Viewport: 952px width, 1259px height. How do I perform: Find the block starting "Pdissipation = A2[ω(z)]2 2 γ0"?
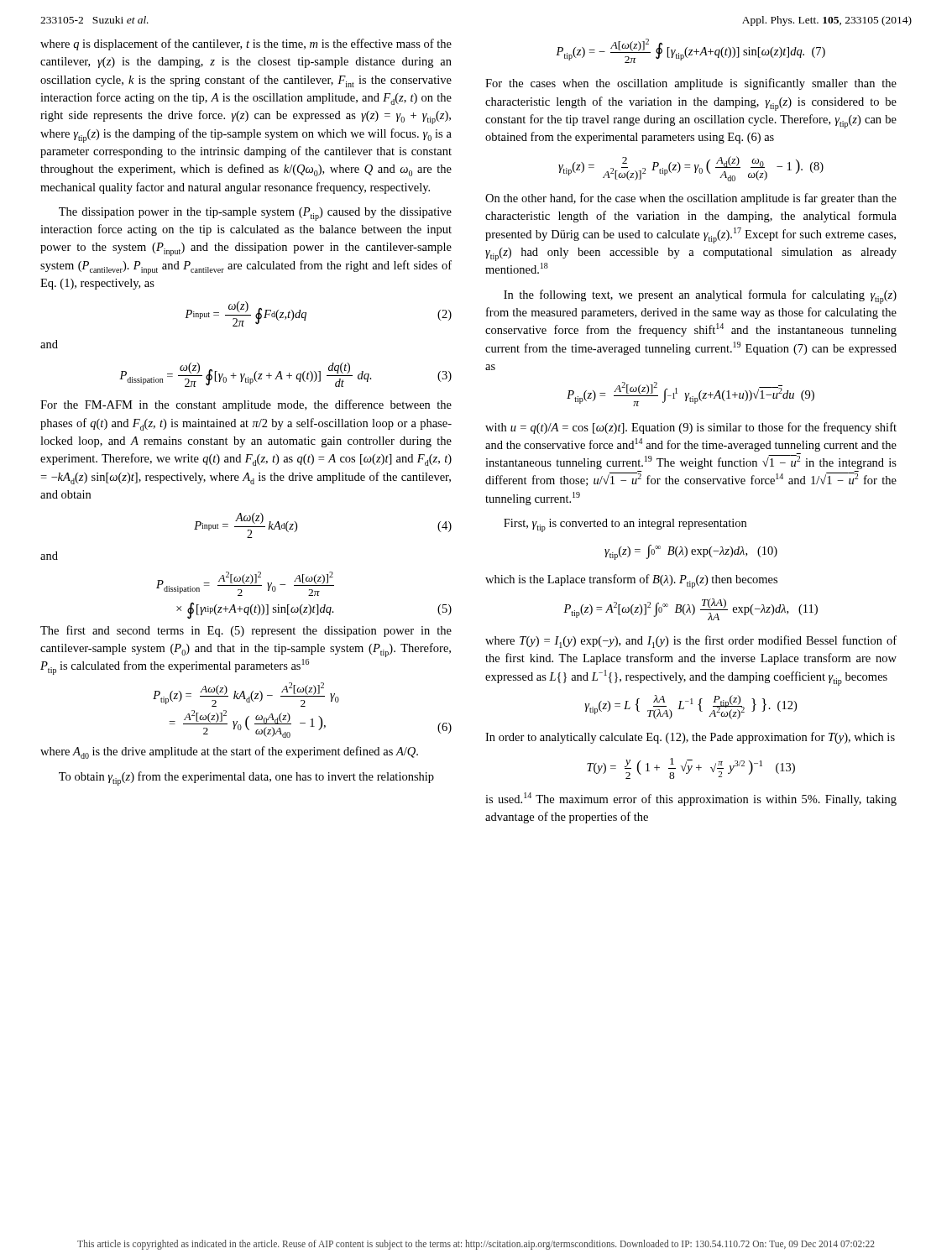tap(246, 595)
